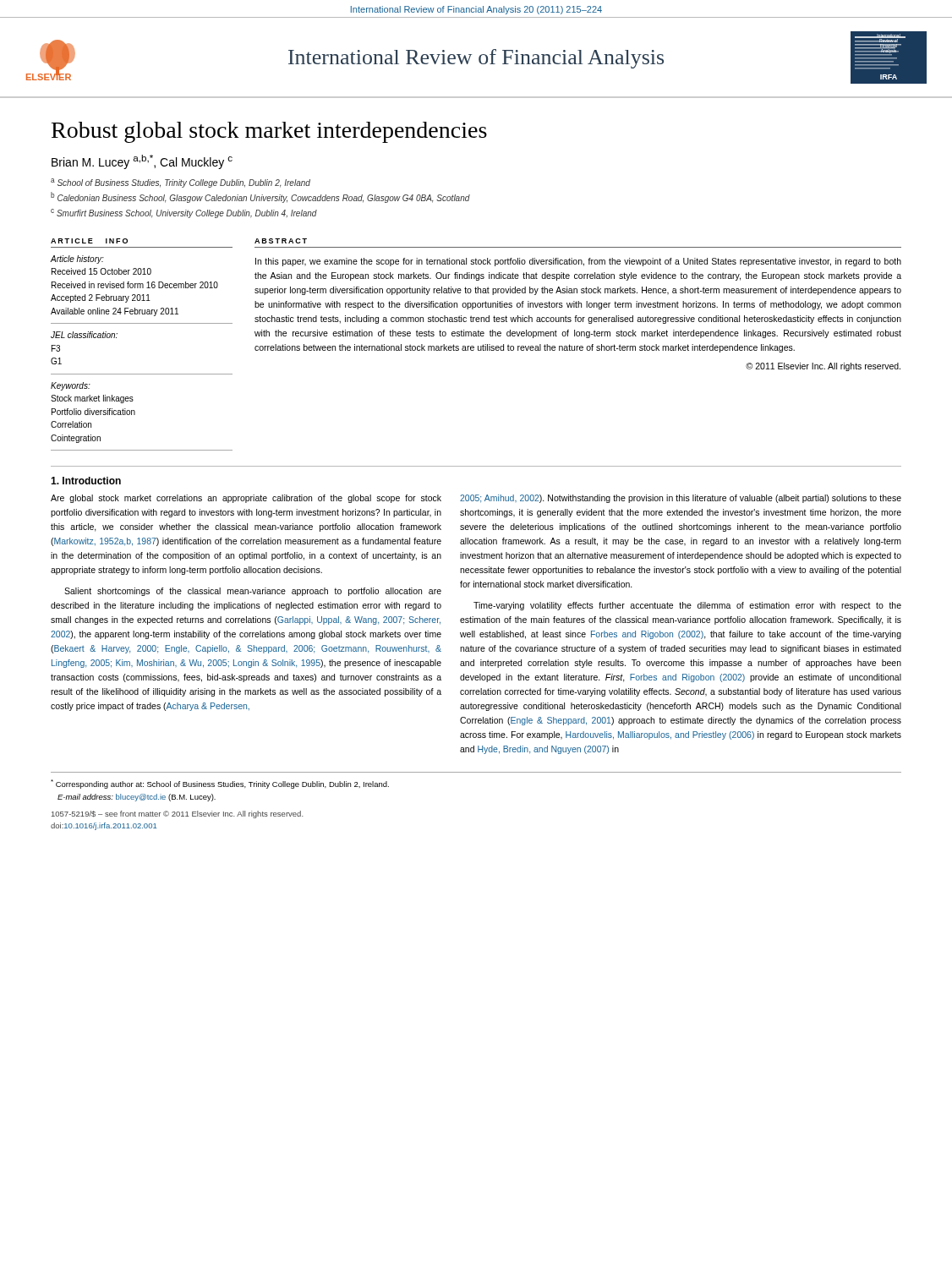Point to the block starting "In this paper, we examine"
952x1268 pixels.
578,304
